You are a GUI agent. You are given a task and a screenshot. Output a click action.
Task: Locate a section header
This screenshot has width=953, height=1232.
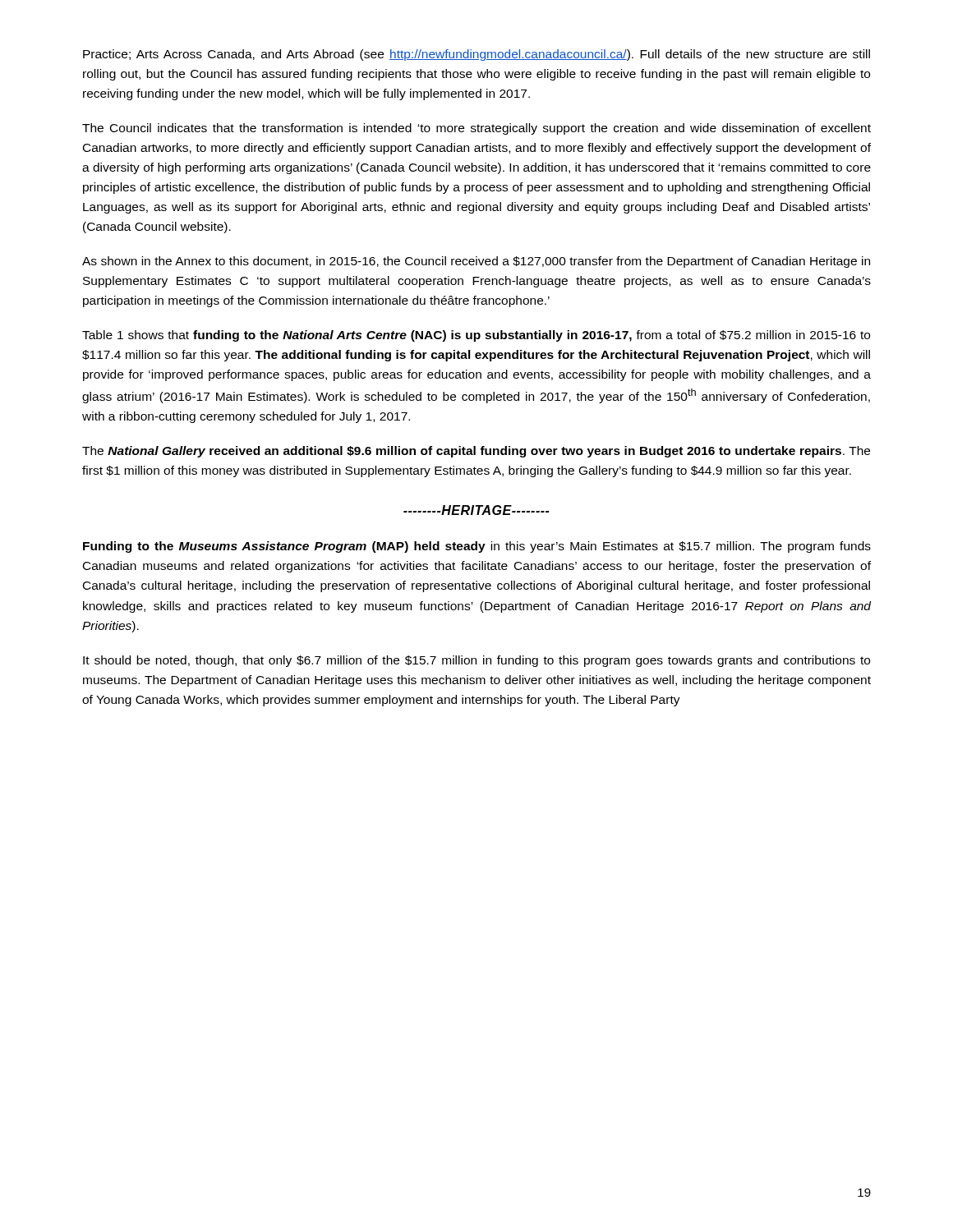[476, 511]
